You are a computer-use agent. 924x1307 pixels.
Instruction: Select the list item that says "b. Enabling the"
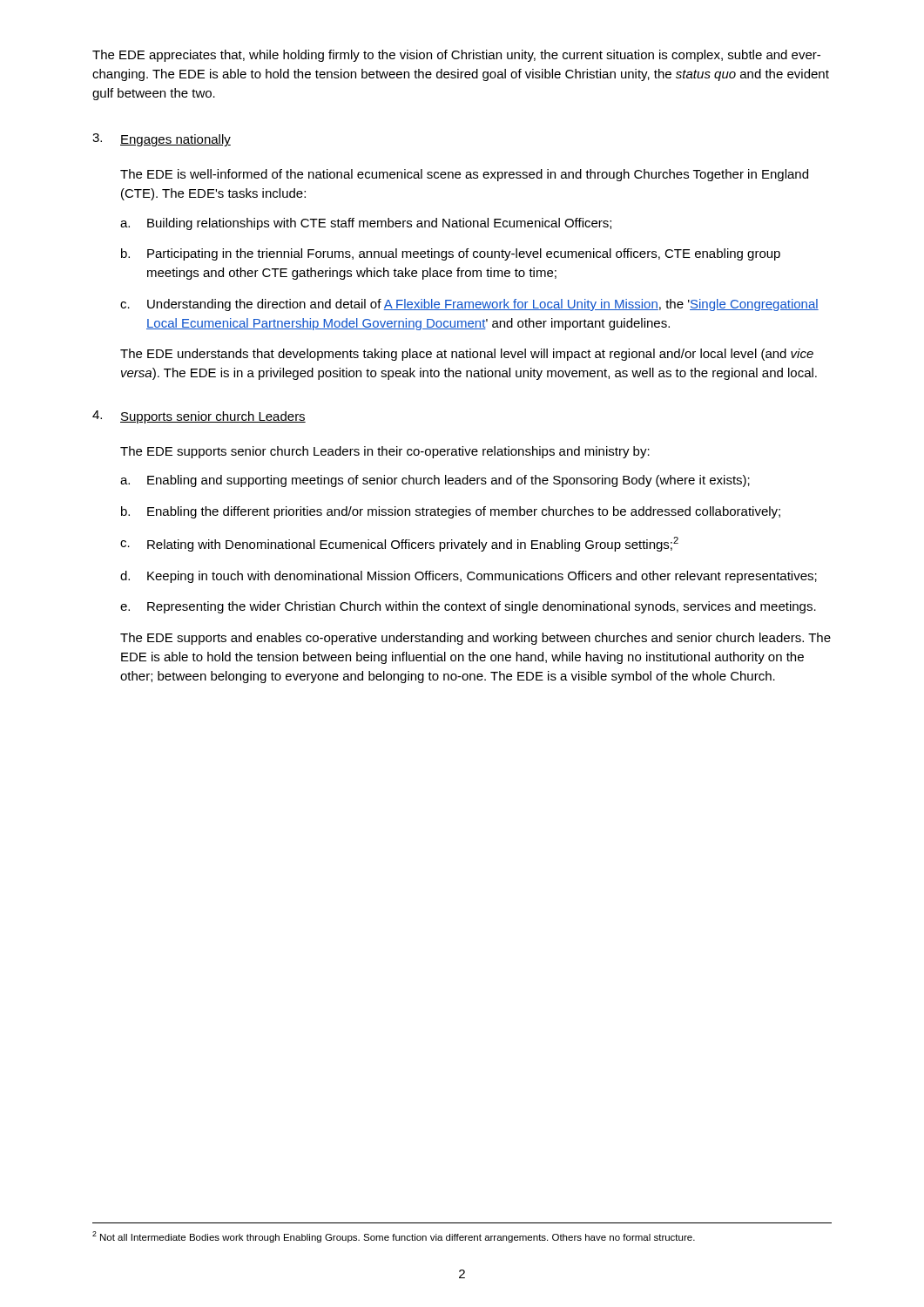click(476, 511)
